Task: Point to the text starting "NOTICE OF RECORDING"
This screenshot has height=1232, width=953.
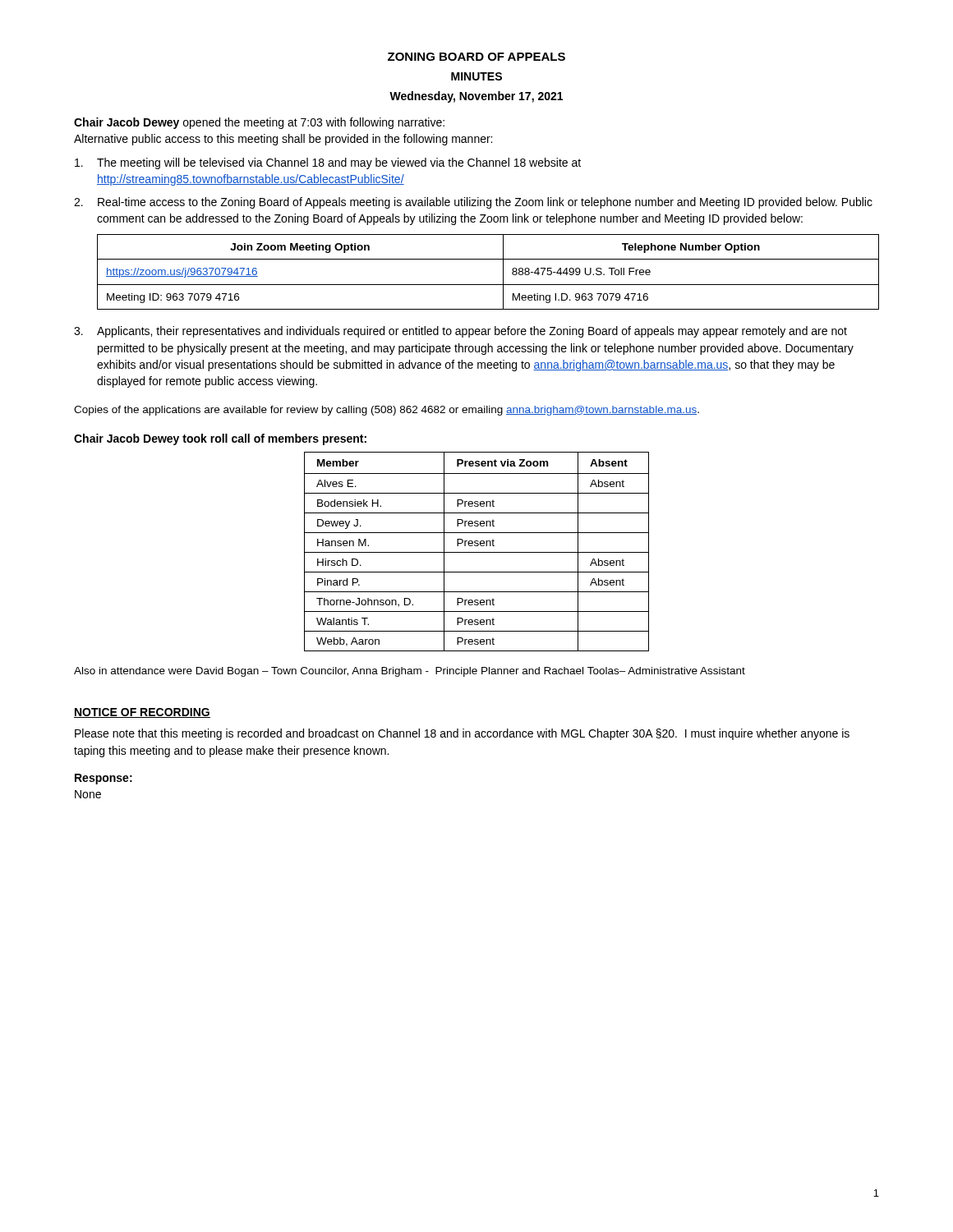Action: point(142,712)
